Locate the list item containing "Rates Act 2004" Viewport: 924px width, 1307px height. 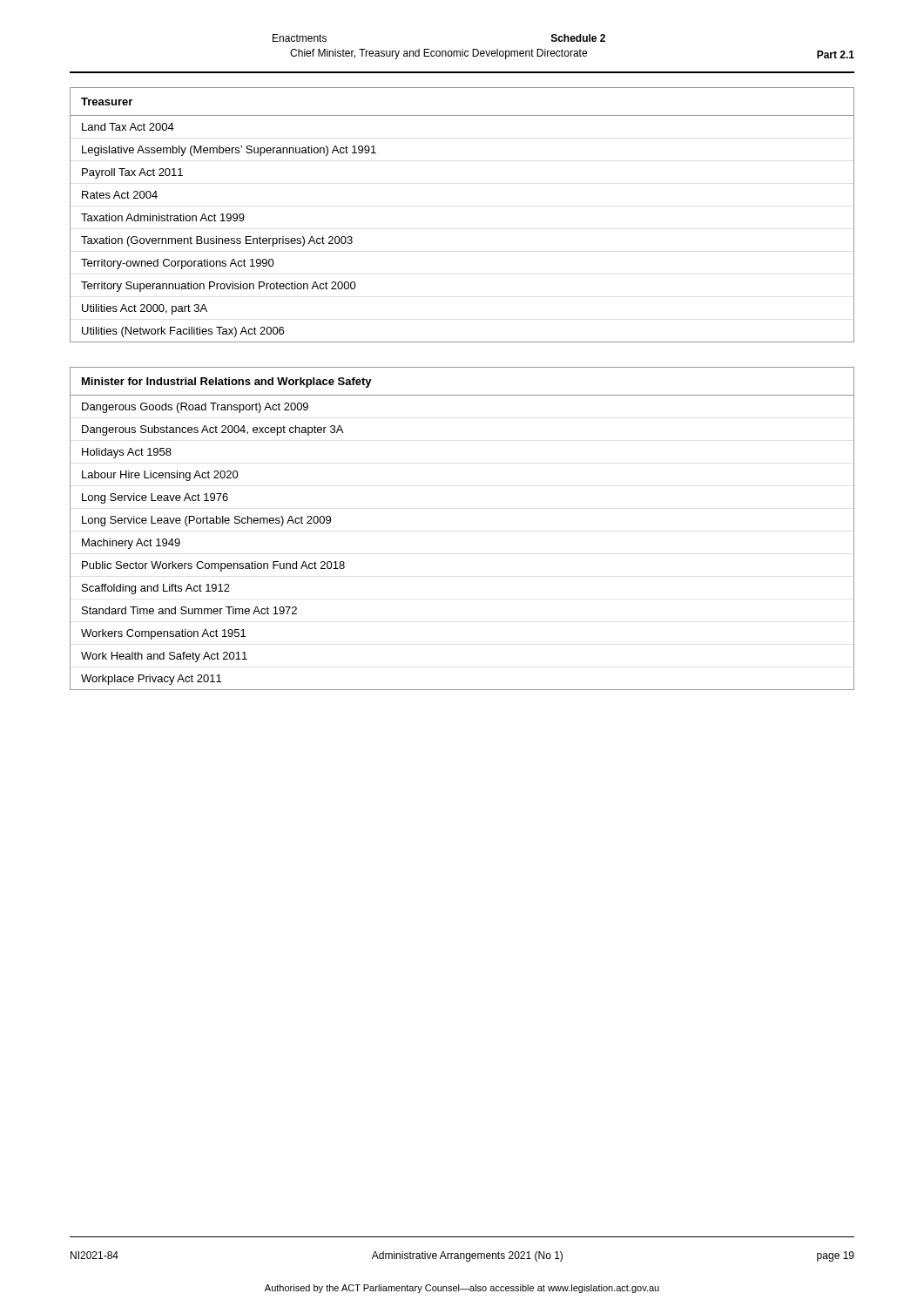tap(119, 195)
